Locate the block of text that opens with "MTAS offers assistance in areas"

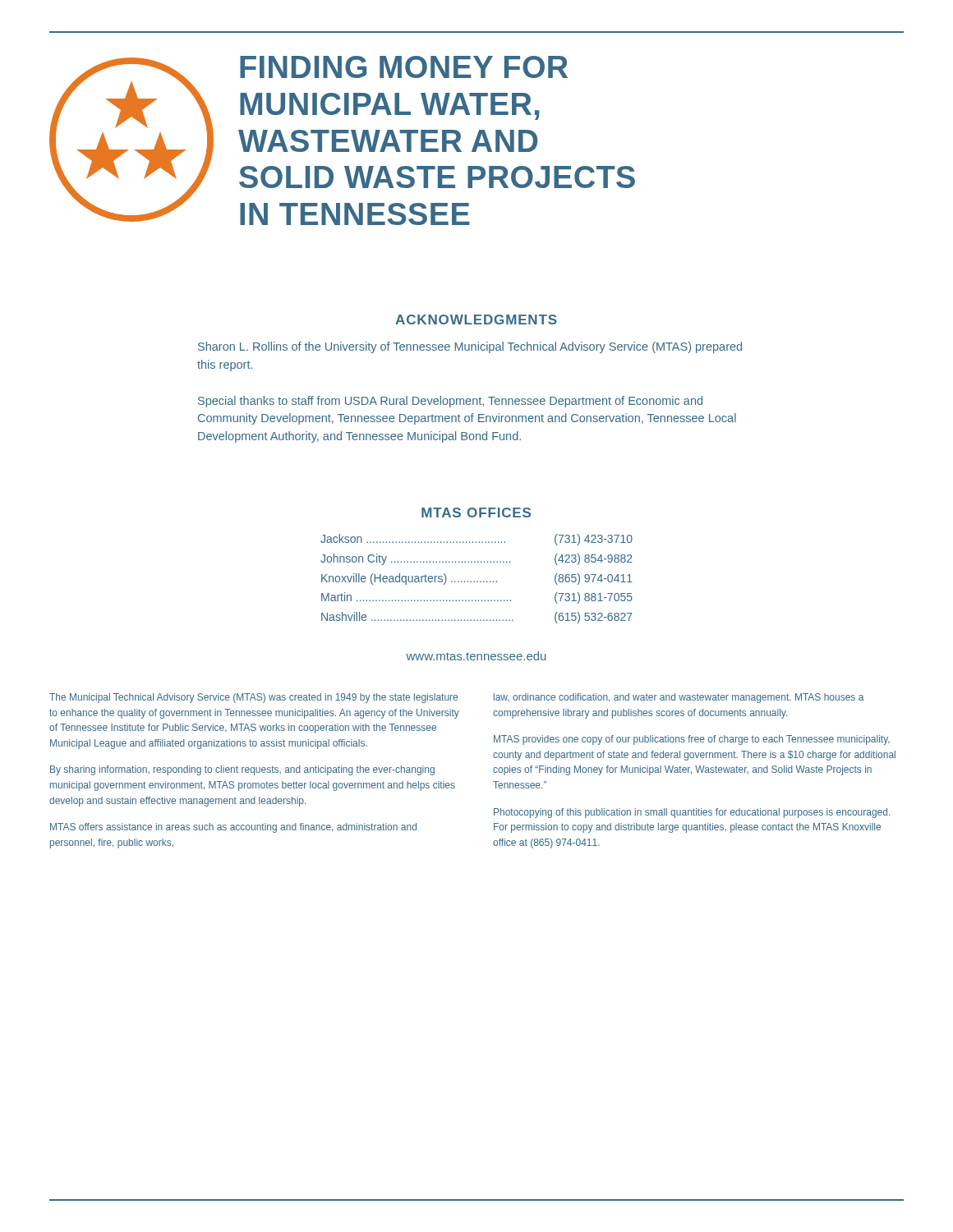pos(233,835)
